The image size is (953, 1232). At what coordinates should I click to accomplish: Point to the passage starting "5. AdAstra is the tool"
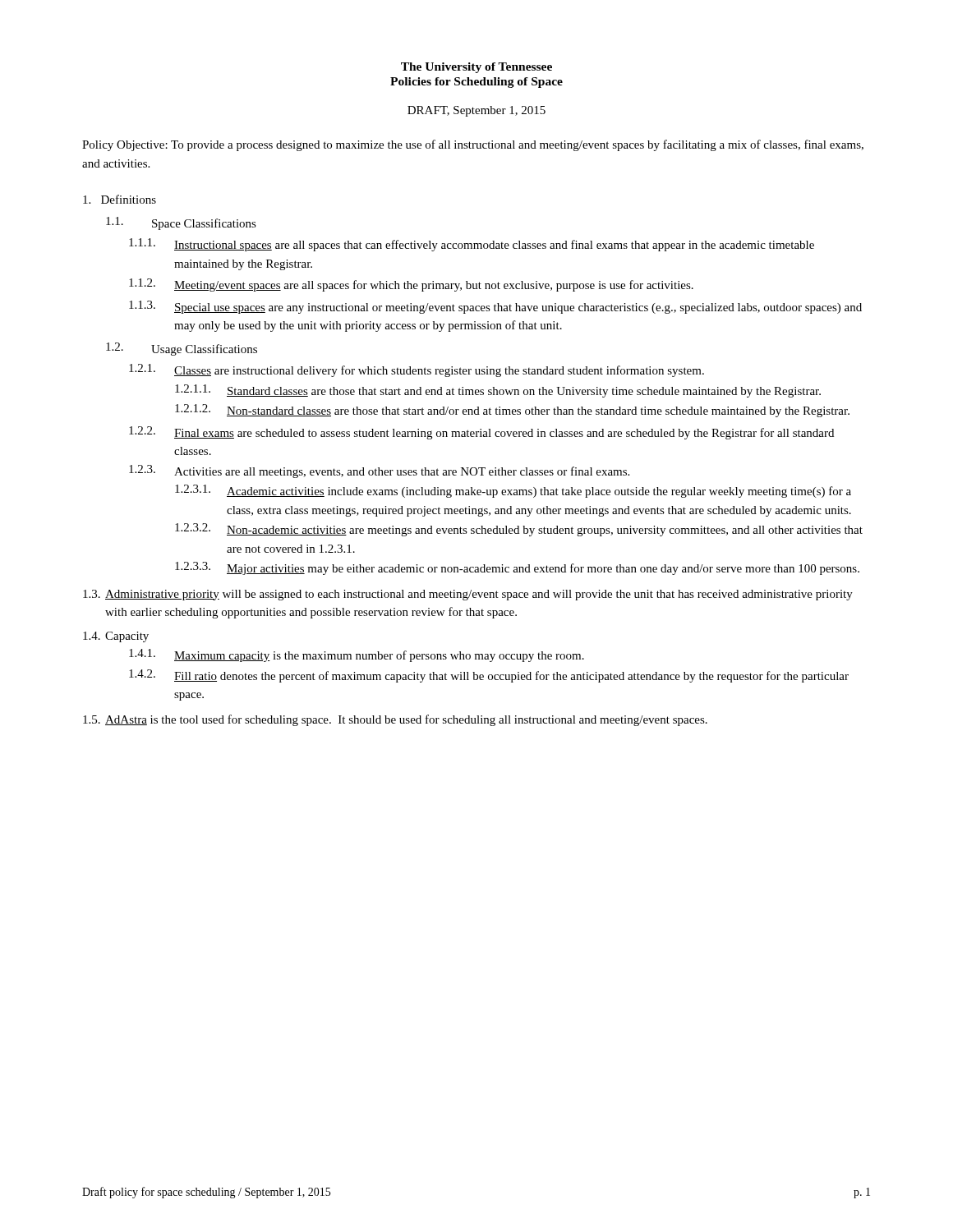pos(476,719)
